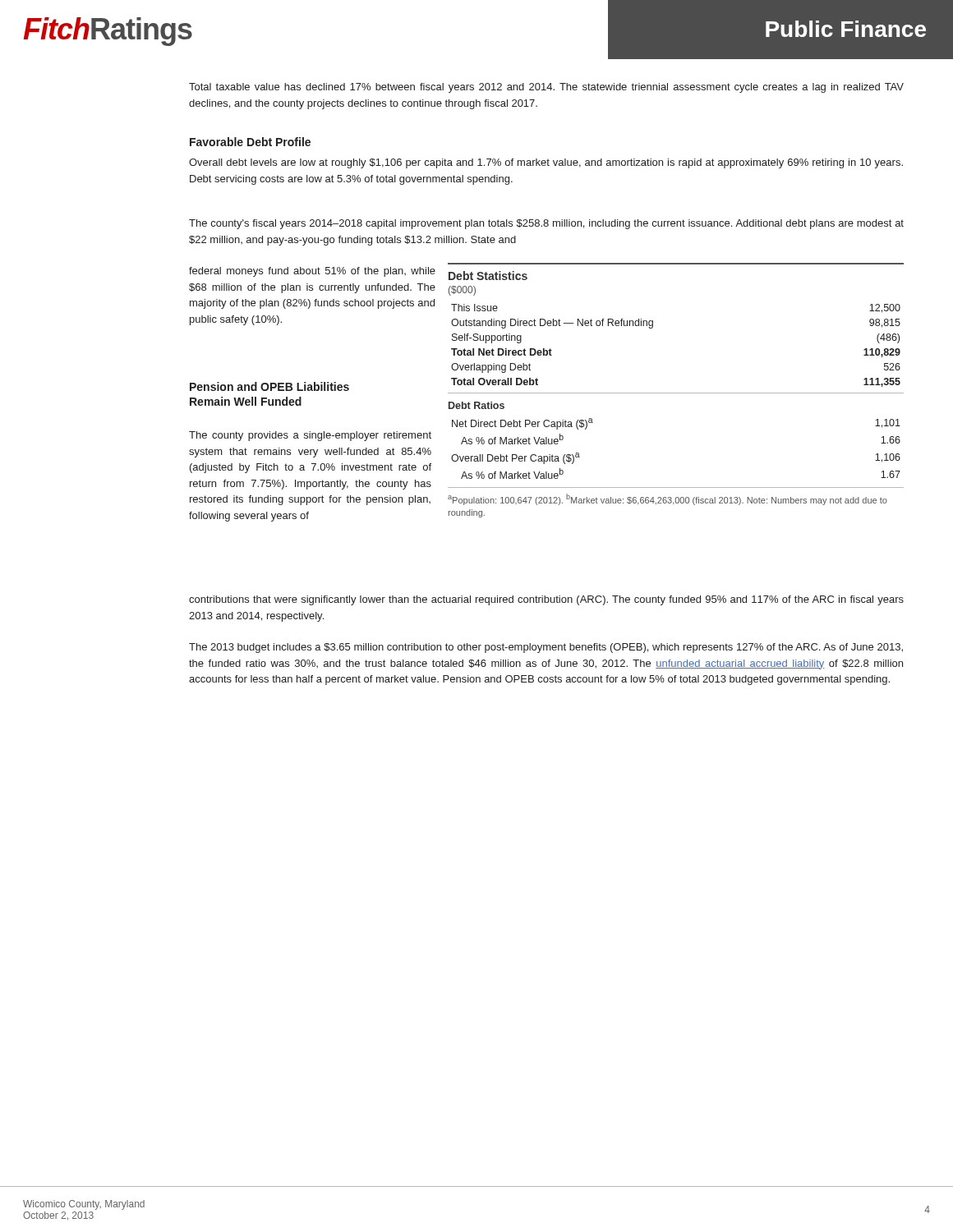Image resolution: width=953 pixels, height=1232 pixels.
Task: Find the region starting "Total taxable value"
Action: point(546,95)
